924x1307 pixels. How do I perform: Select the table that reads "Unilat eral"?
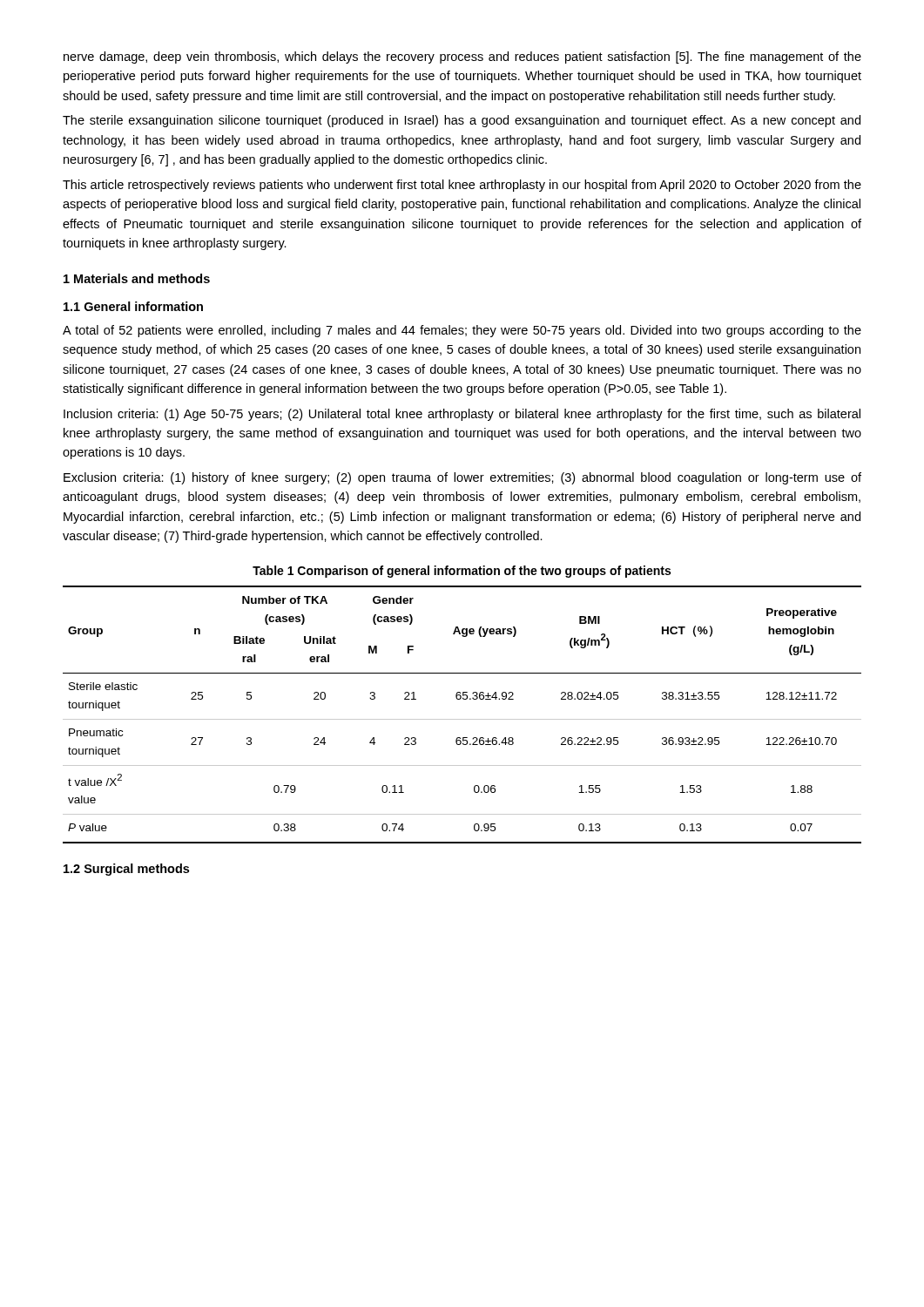462,715
